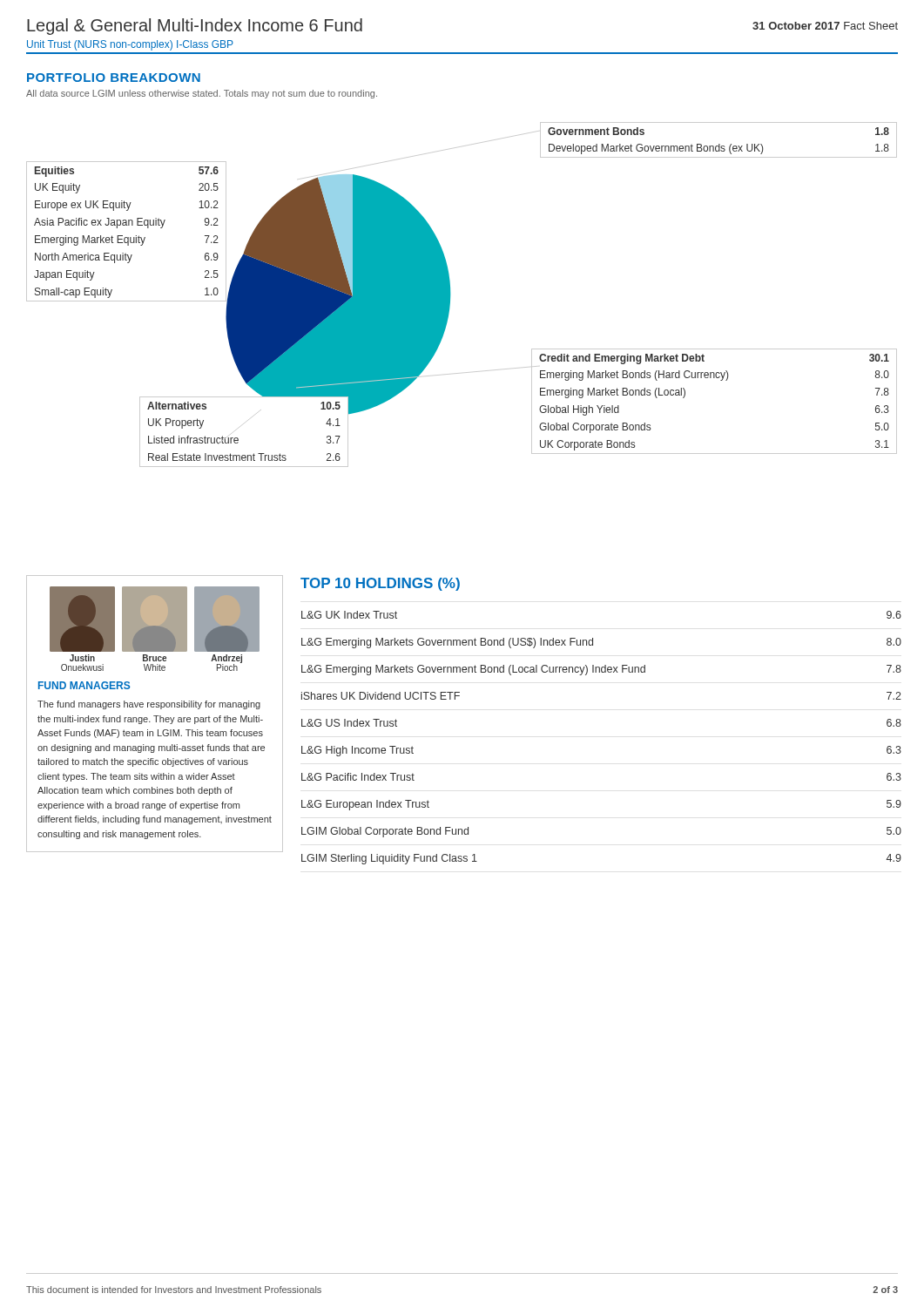Locate the table with the text "UK Equity"

click(126, 231)
